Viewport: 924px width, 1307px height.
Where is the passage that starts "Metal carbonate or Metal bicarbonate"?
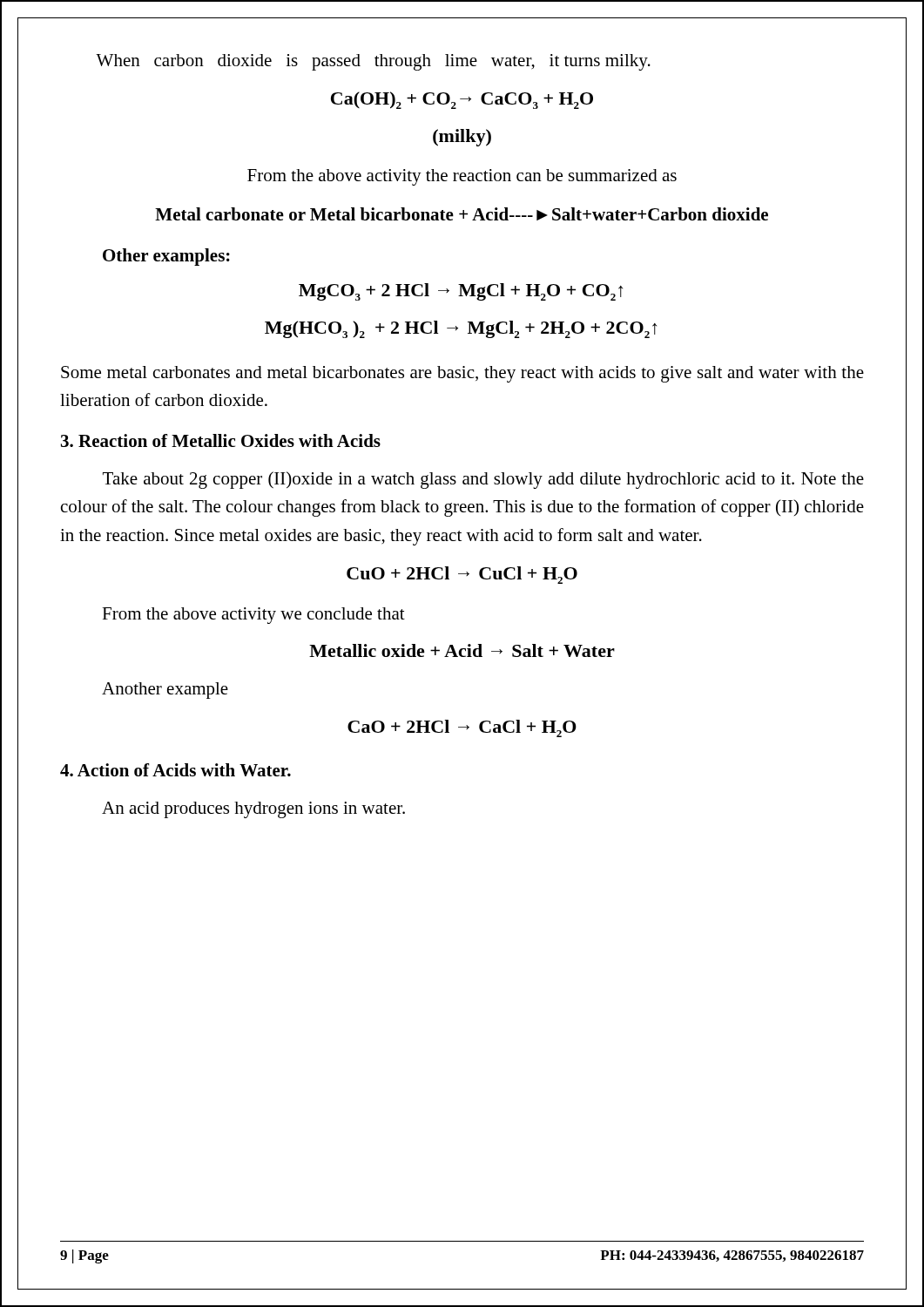[462, 215]
